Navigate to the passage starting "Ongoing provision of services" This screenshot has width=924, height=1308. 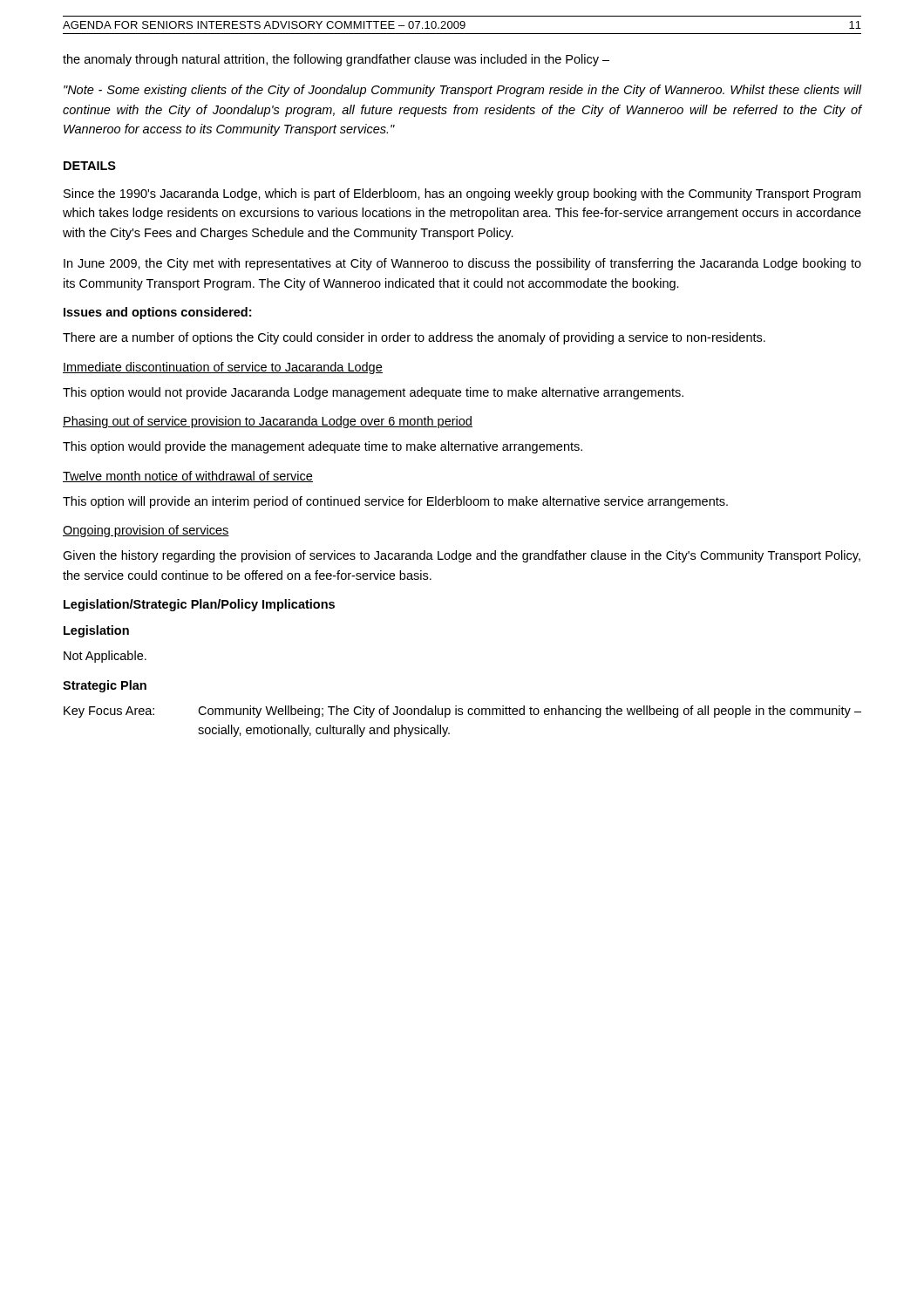[x=146, y=530]
